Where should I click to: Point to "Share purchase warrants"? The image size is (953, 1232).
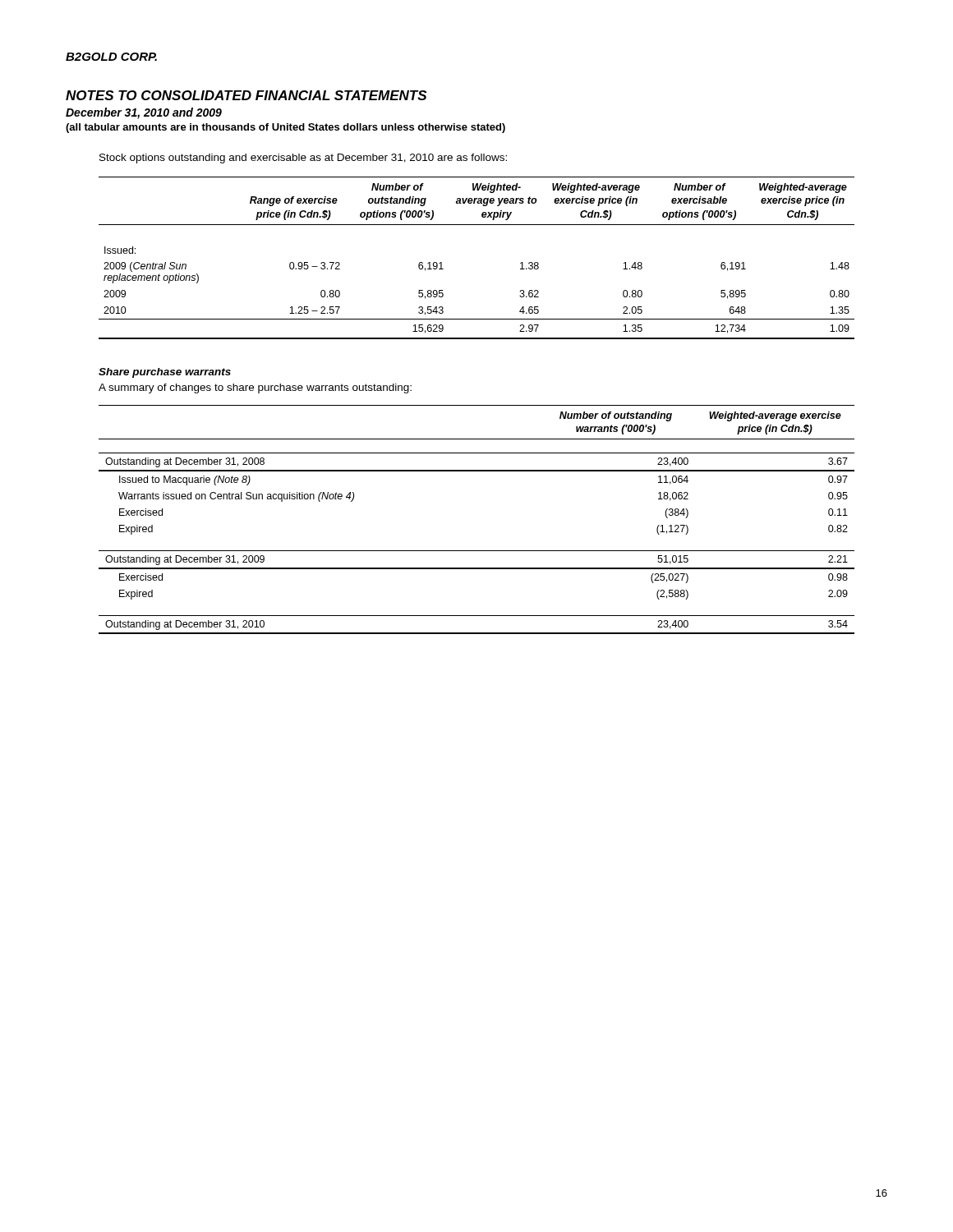[x=165, y=371]
